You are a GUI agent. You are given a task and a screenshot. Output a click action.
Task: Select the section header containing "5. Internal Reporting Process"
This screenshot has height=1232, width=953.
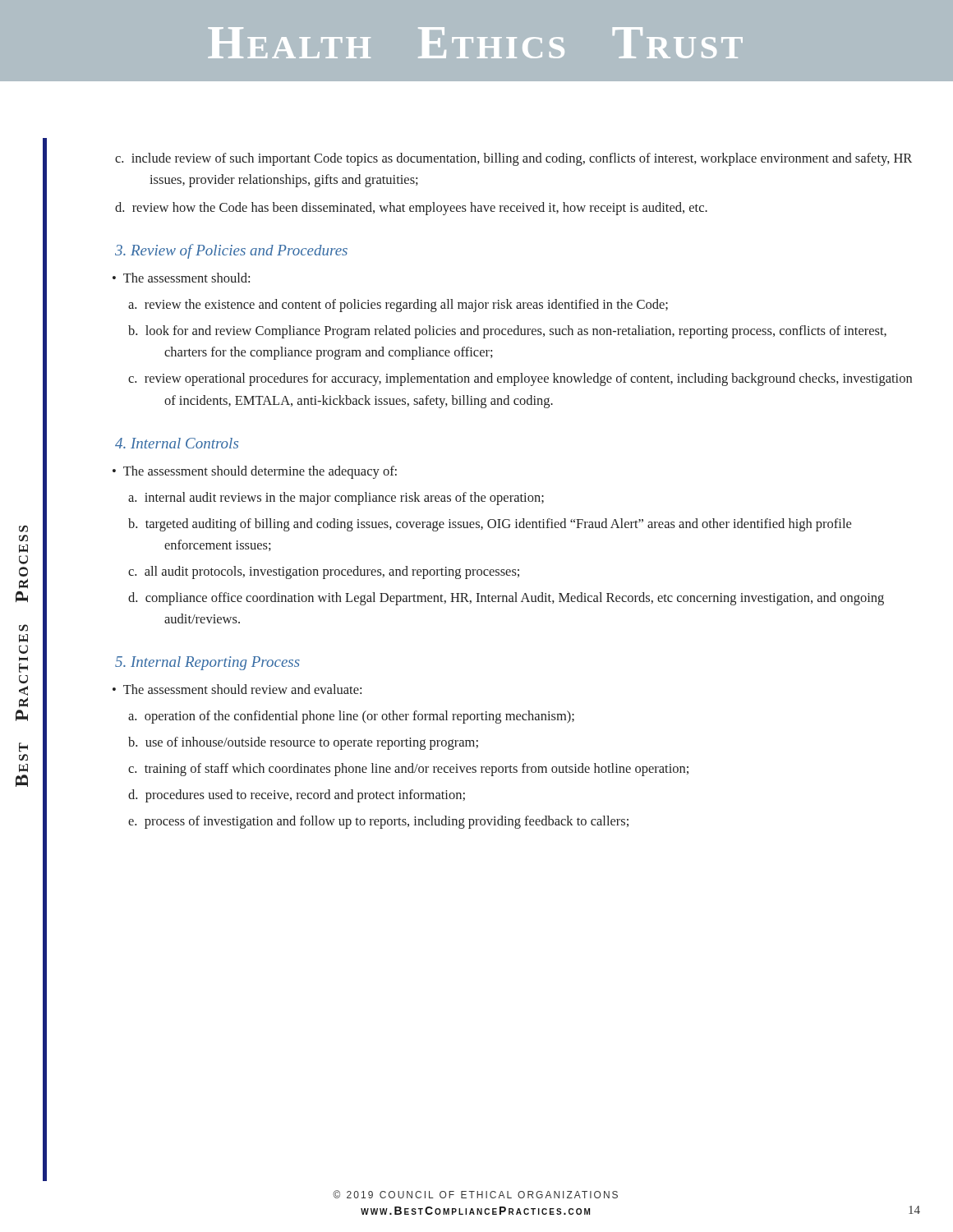coord(208,662)
